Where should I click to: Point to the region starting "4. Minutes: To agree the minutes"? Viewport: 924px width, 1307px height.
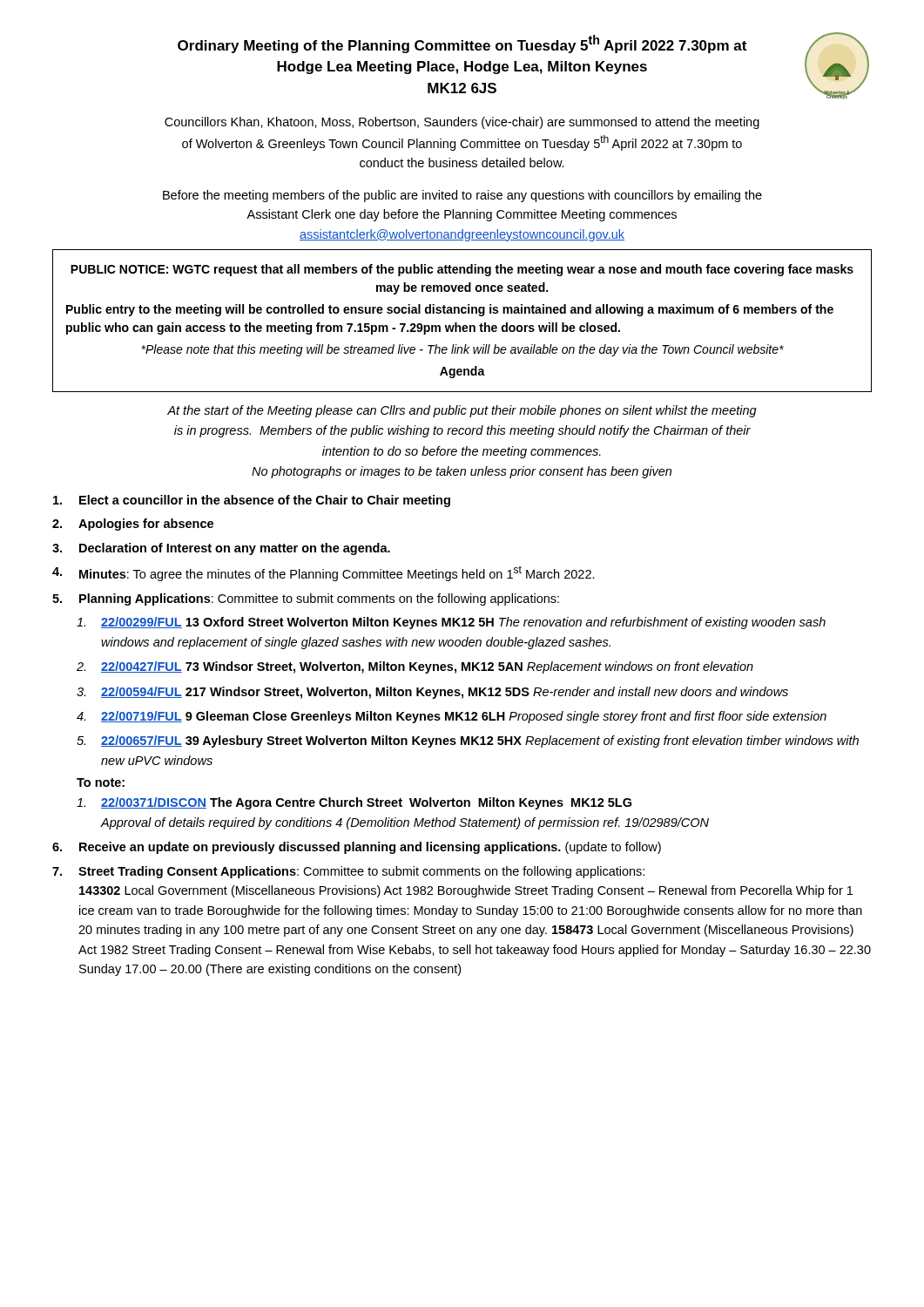click(462, 573)
